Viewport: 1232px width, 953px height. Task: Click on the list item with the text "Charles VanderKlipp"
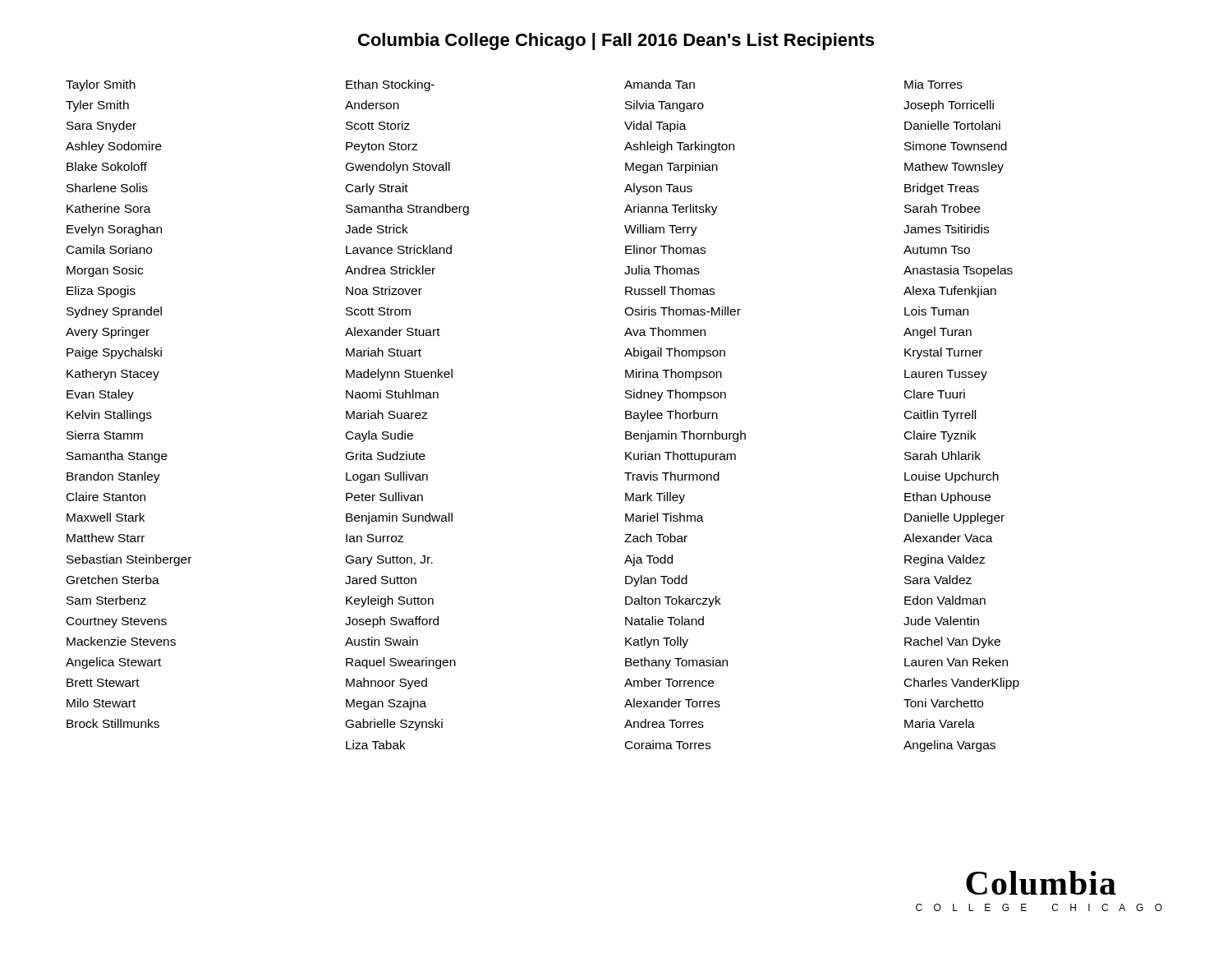point(962,684)
